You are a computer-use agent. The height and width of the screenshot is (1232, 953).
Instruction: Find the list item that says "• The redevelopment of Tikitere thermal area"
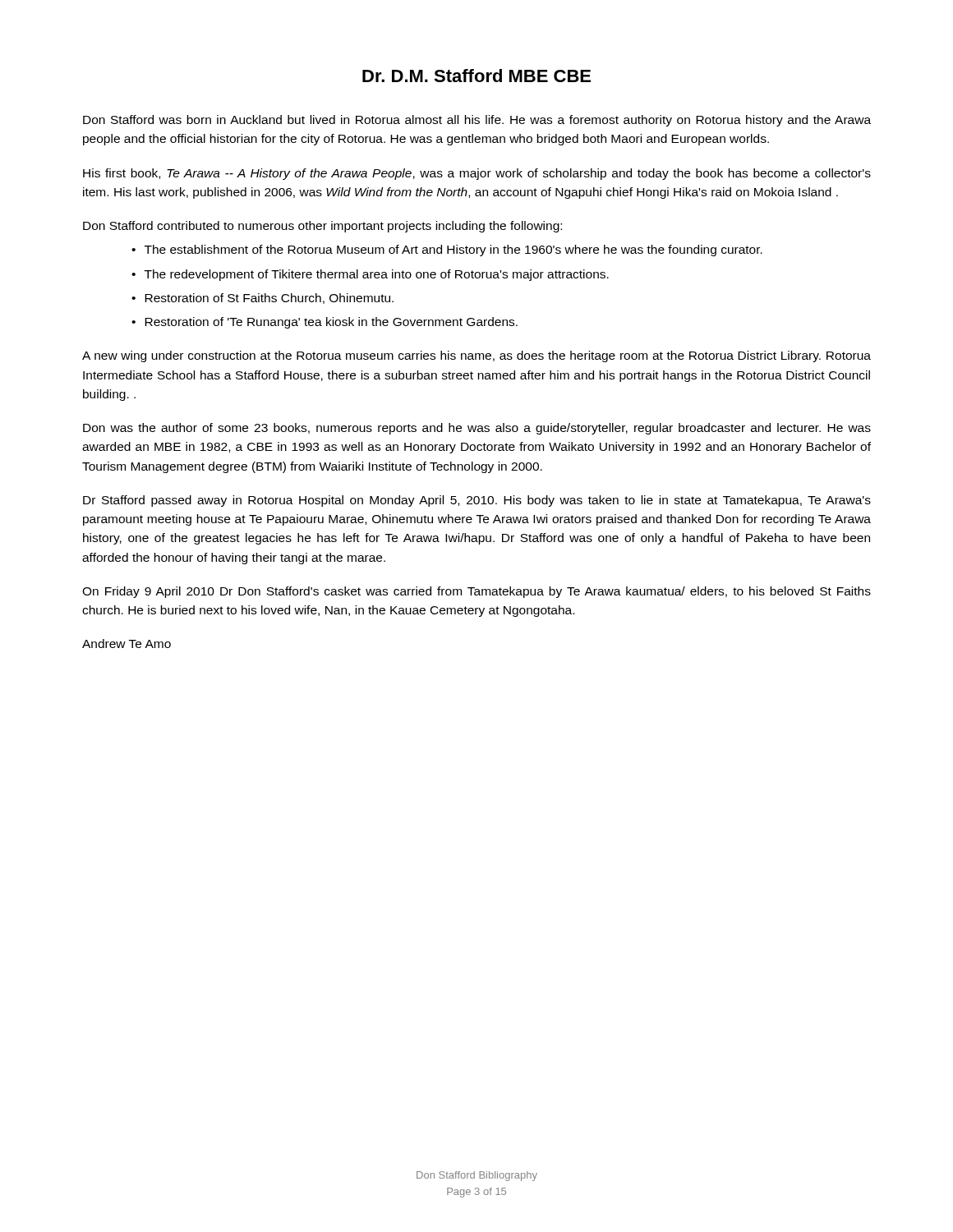click(370, 274)
